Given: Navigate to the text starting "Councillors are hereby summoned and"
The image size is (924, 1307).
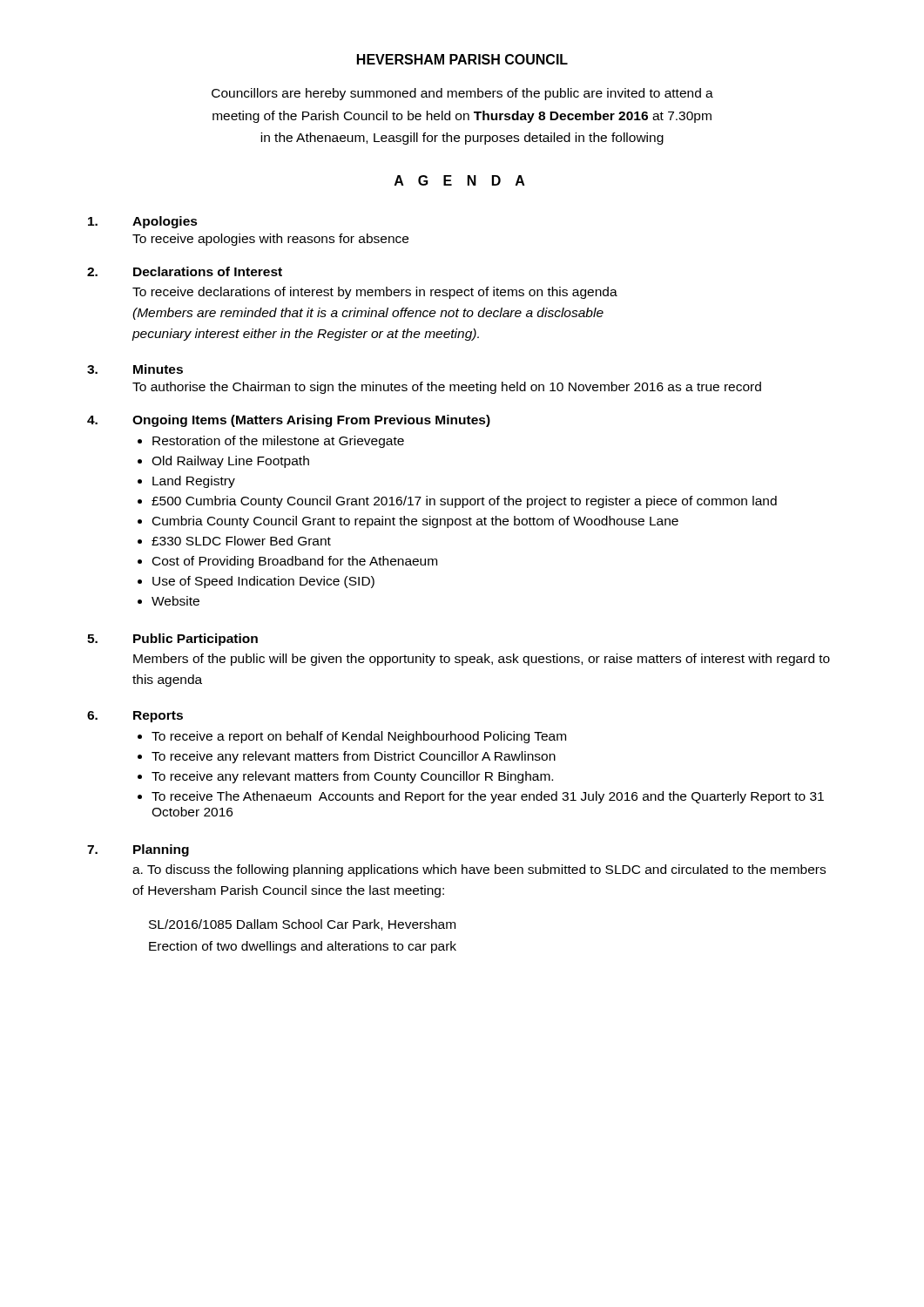Looking at the screenshot, I should (462, 115).
